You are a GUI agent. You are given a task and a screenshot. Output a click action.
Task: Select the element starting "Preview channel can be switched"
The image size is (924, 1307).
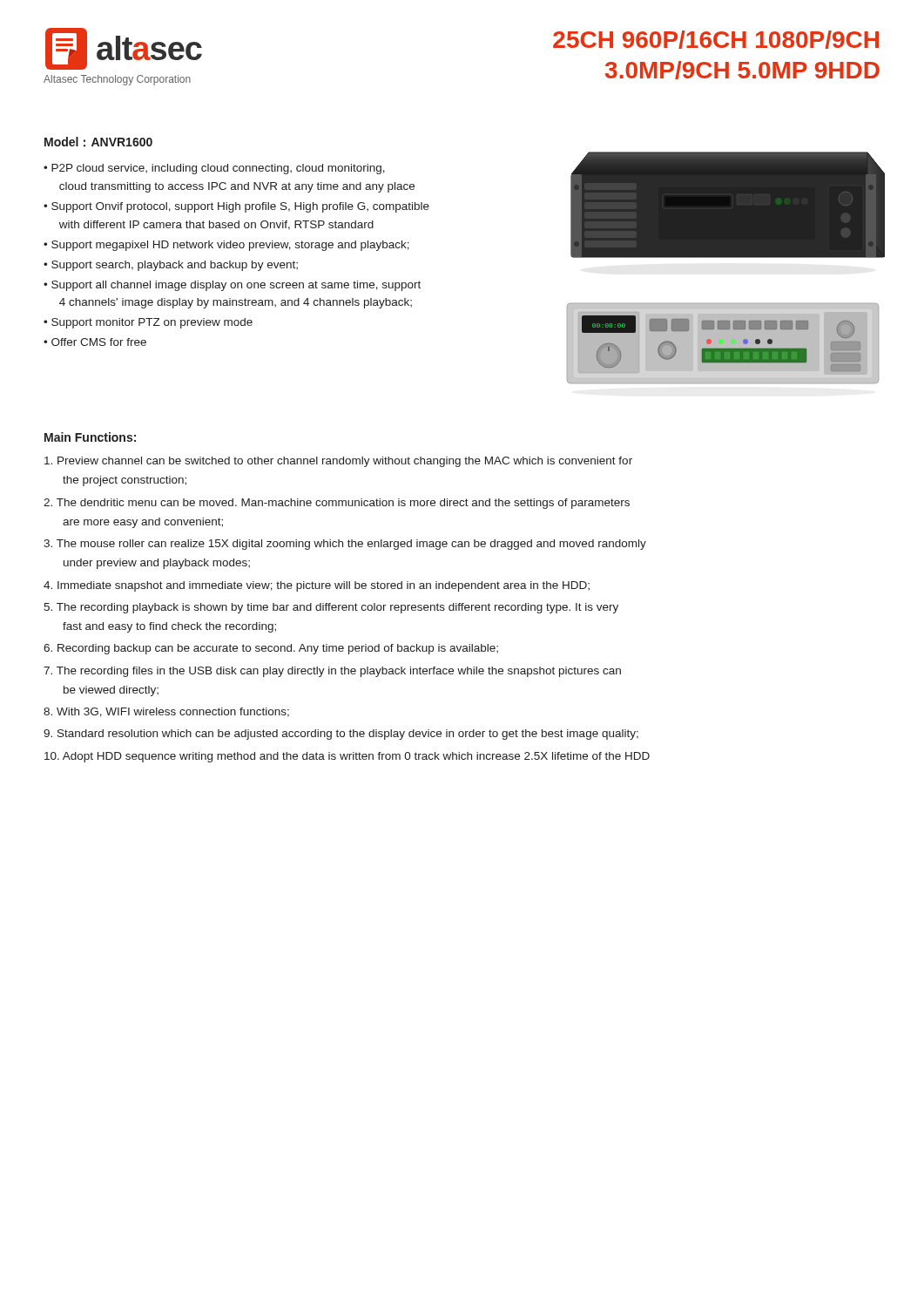462,472
